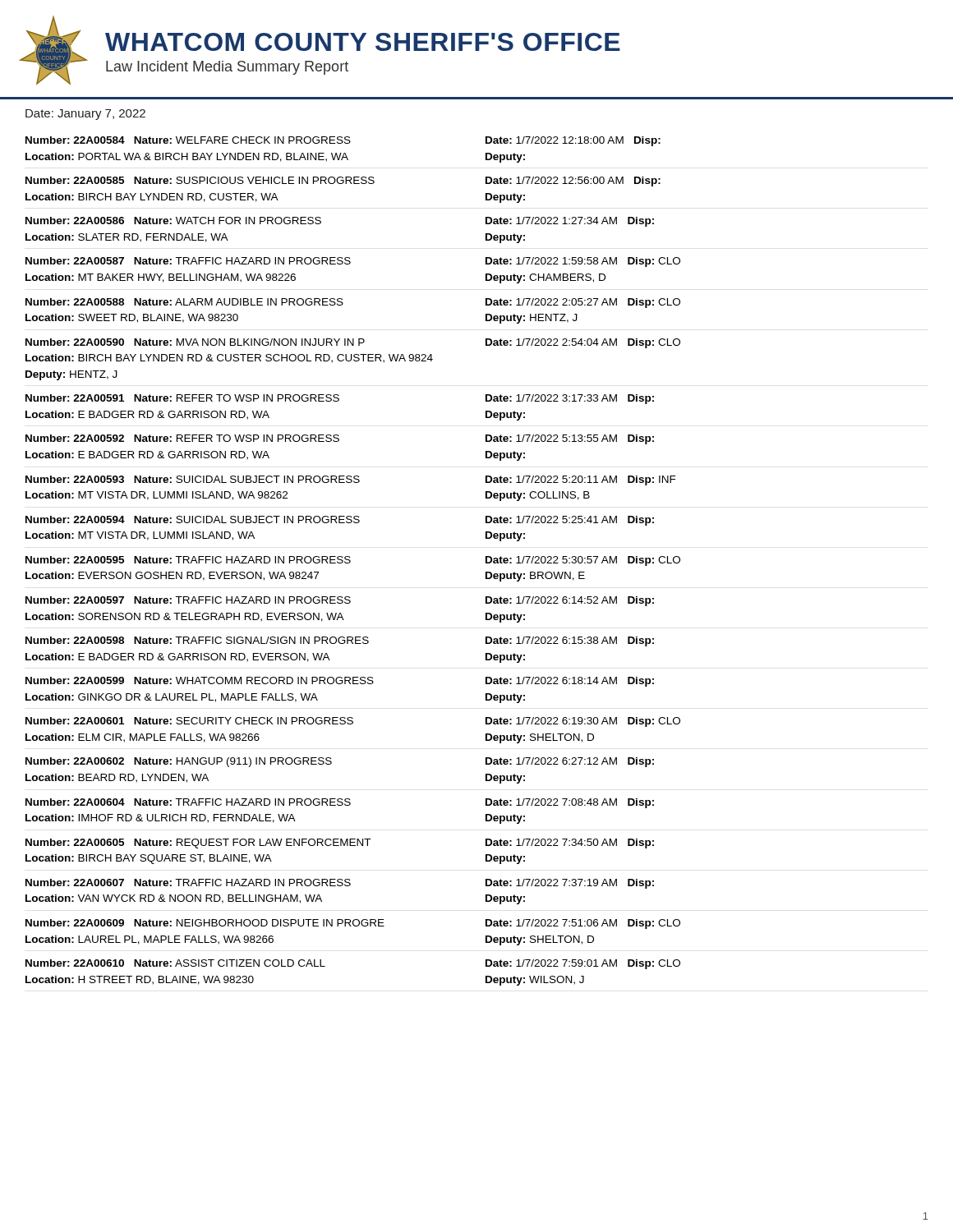Navigate to the element starting "Number: 22A00588 Nature: ALARM AUDIBLE IN PROGRESS Date:"
Screen dimensions: 1232x953
[x=476, y=310]
